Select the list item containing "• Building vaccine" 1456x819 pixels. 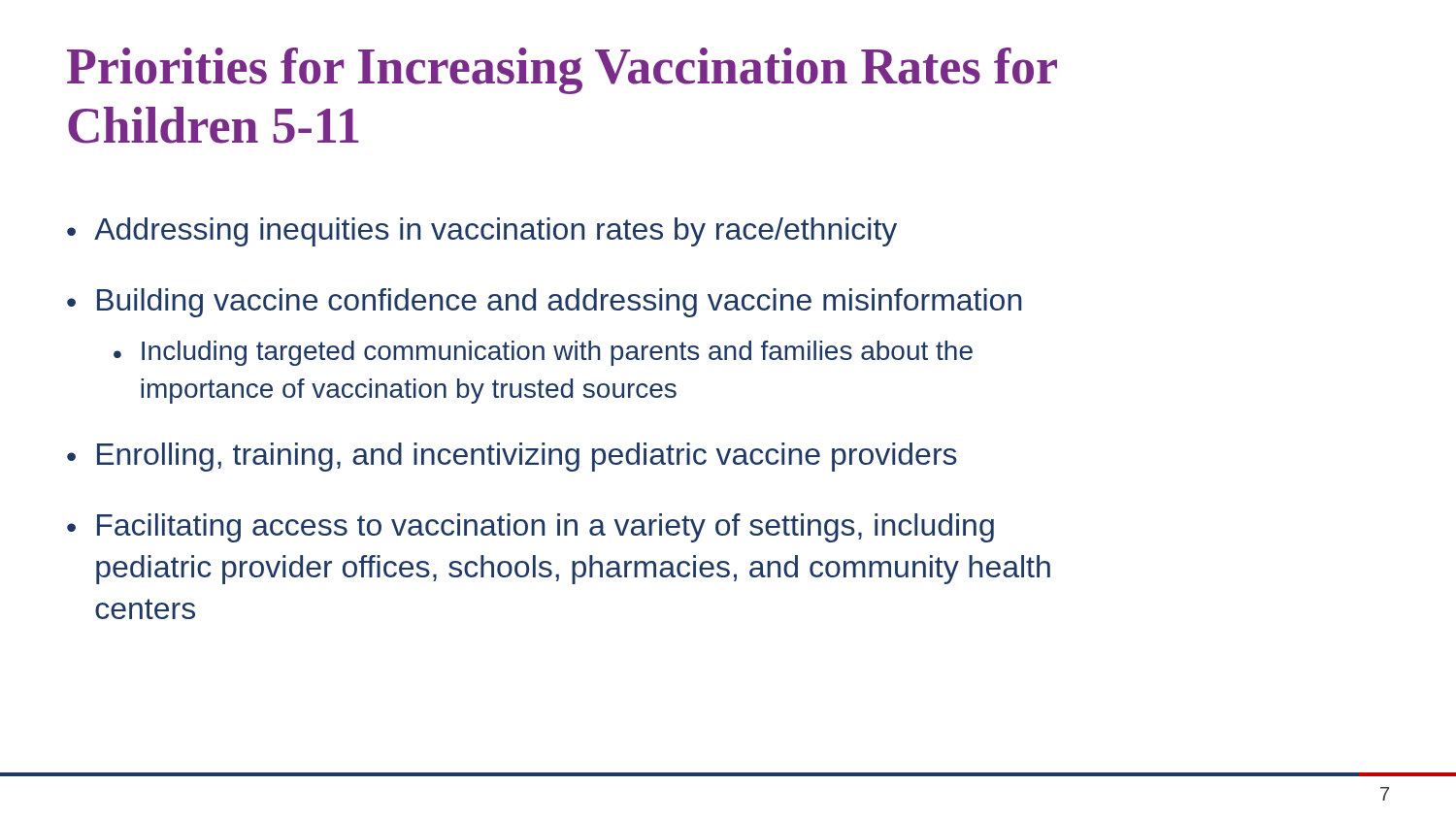pos(545,302)
